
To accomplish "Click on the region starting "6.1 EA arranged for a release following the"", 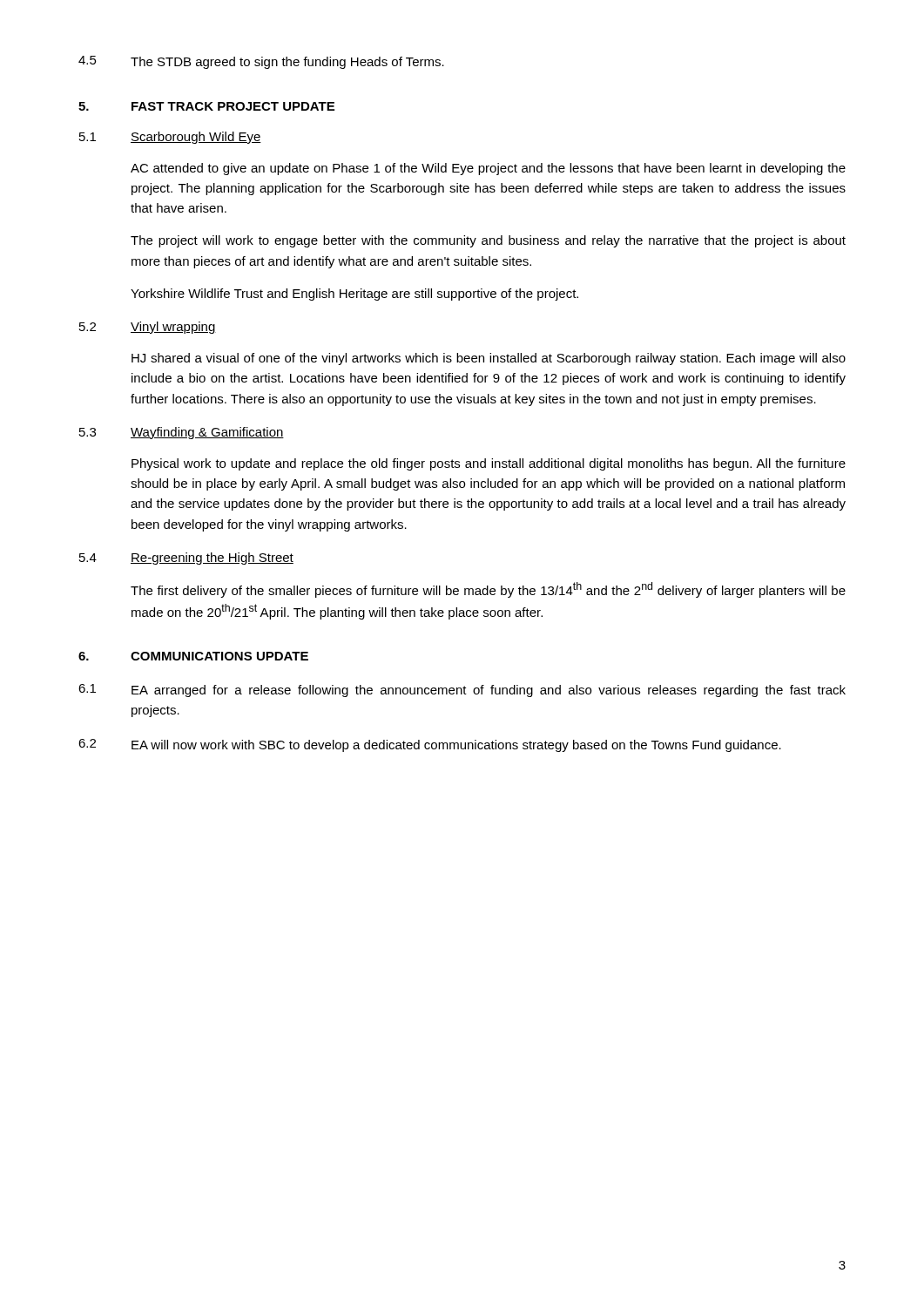I will pos(462,700).
